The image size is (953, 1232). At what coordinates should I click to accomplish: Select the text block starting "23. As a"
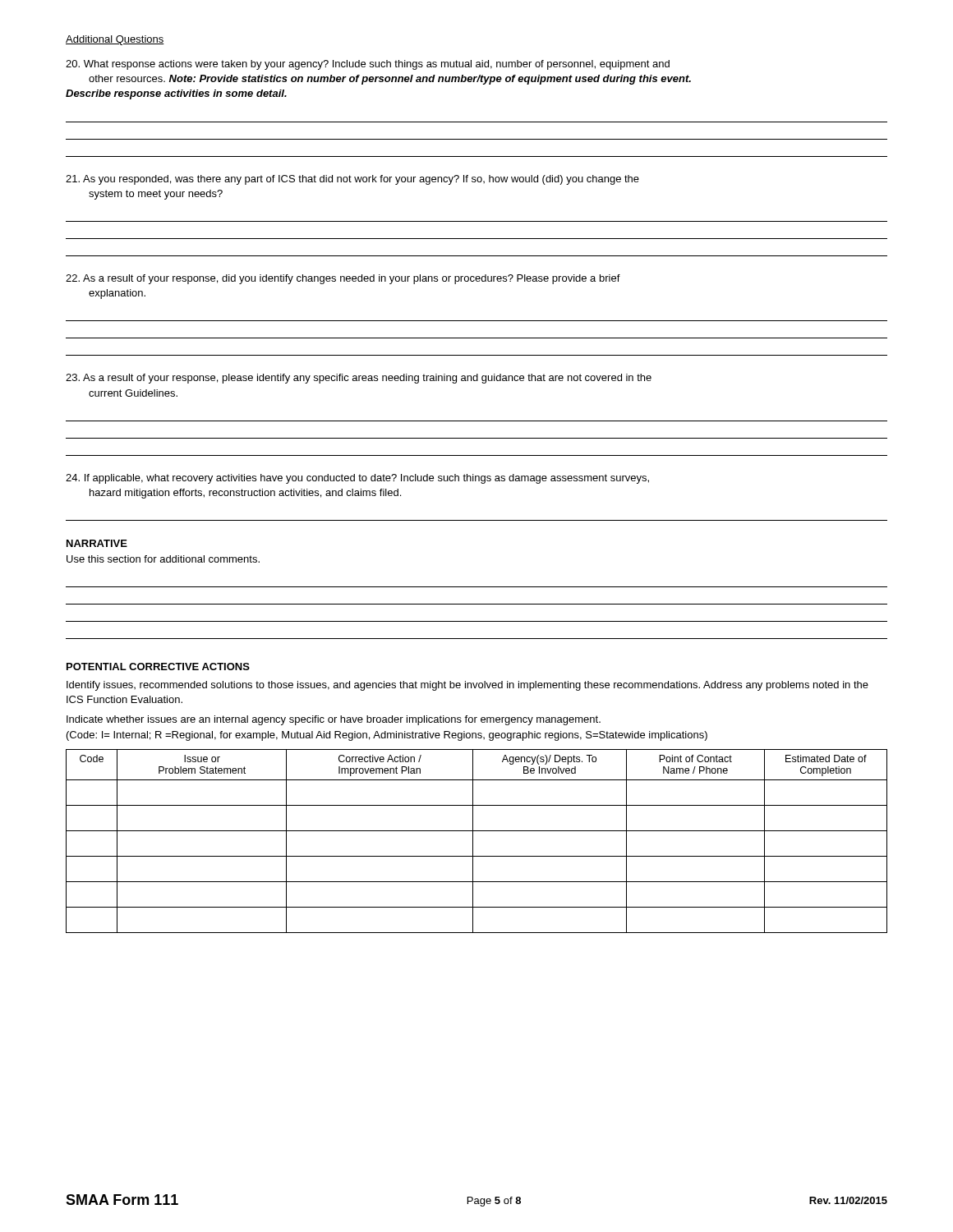[x=476, y=413]
